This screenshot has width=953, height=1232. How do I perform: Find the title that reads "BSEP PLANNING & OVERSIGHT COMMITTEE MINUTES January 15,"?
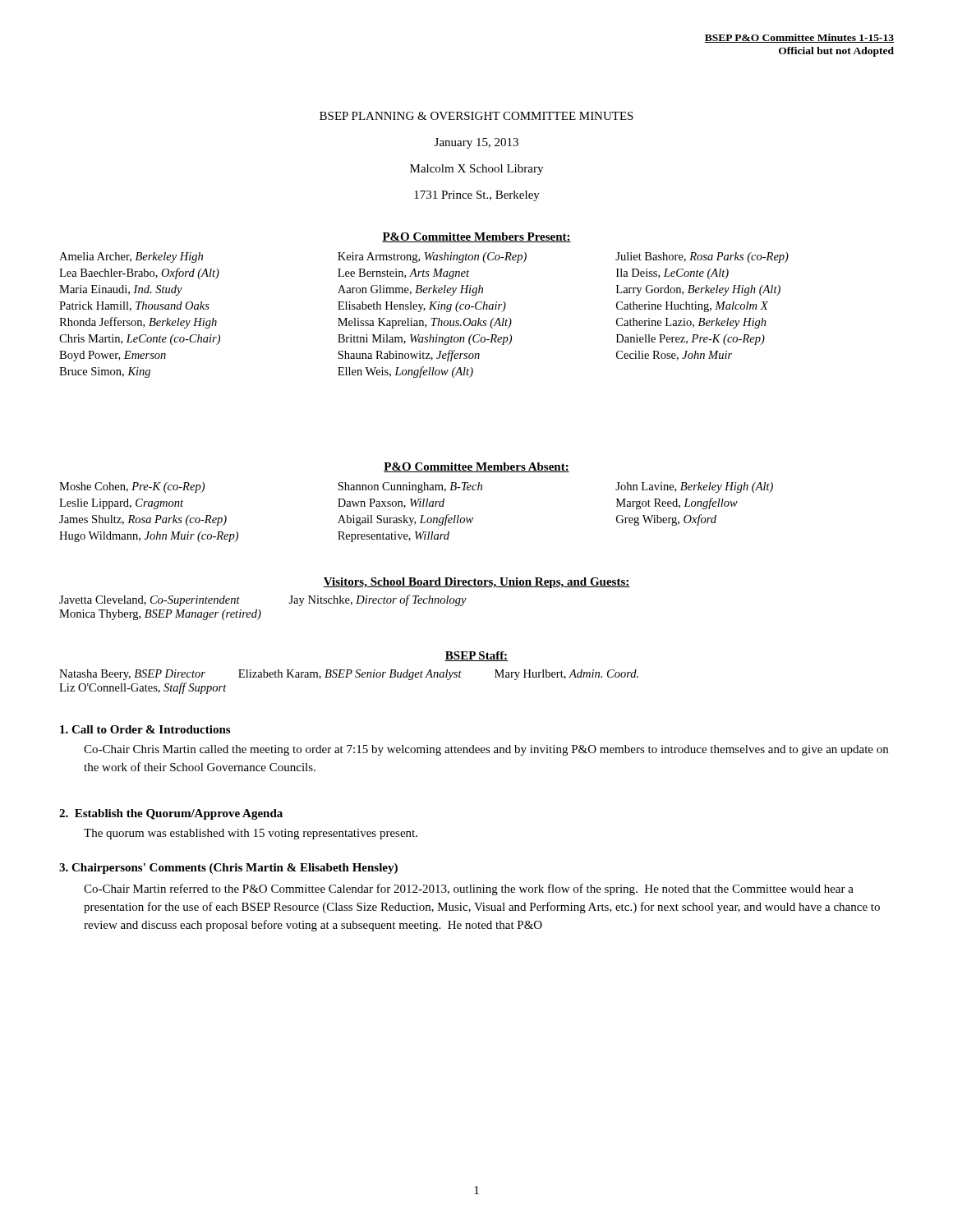point(476,156)
